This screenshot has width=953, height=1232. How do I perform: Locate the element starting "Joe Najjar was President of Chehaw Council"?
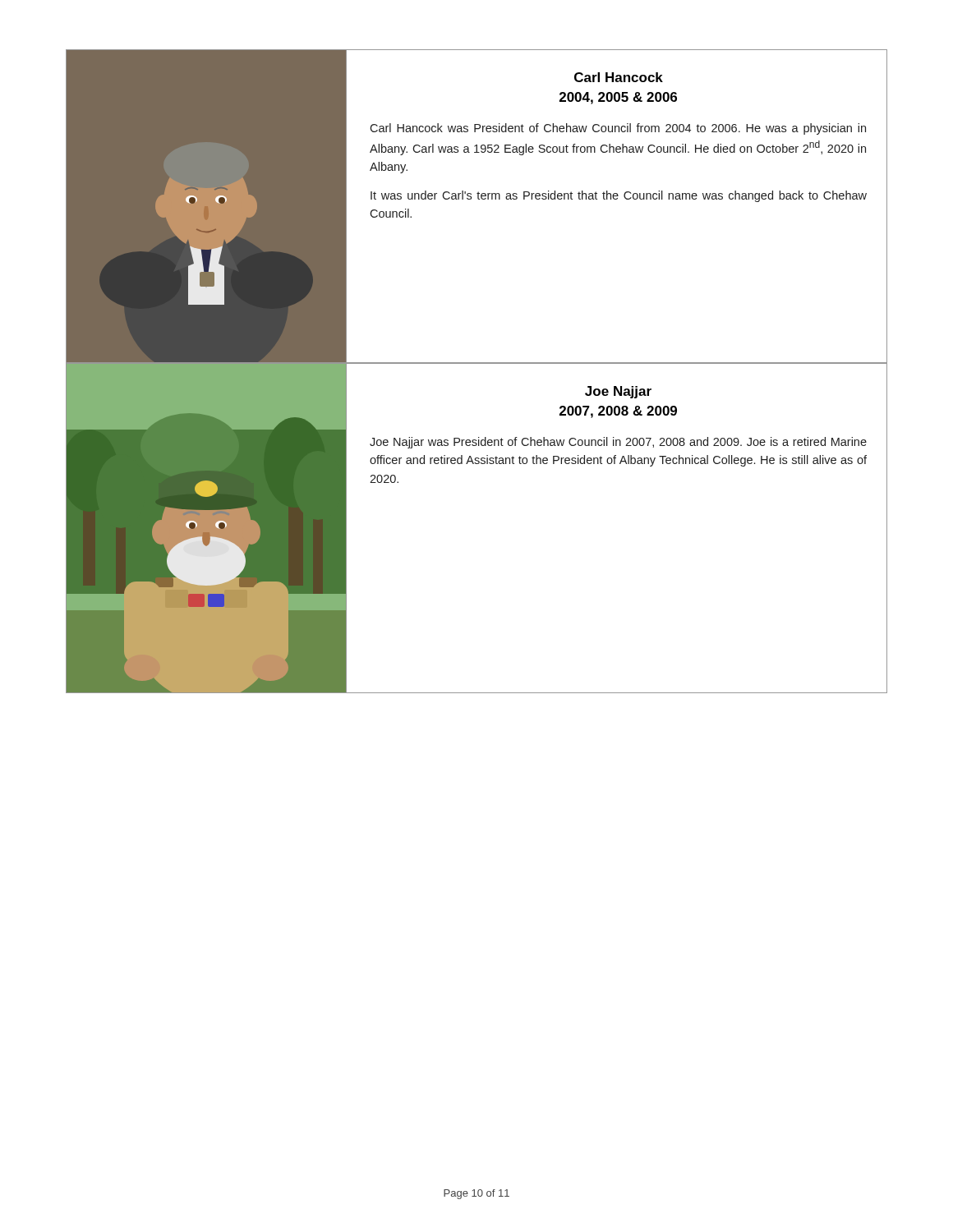pyautogui.click(x=618, y=460)
